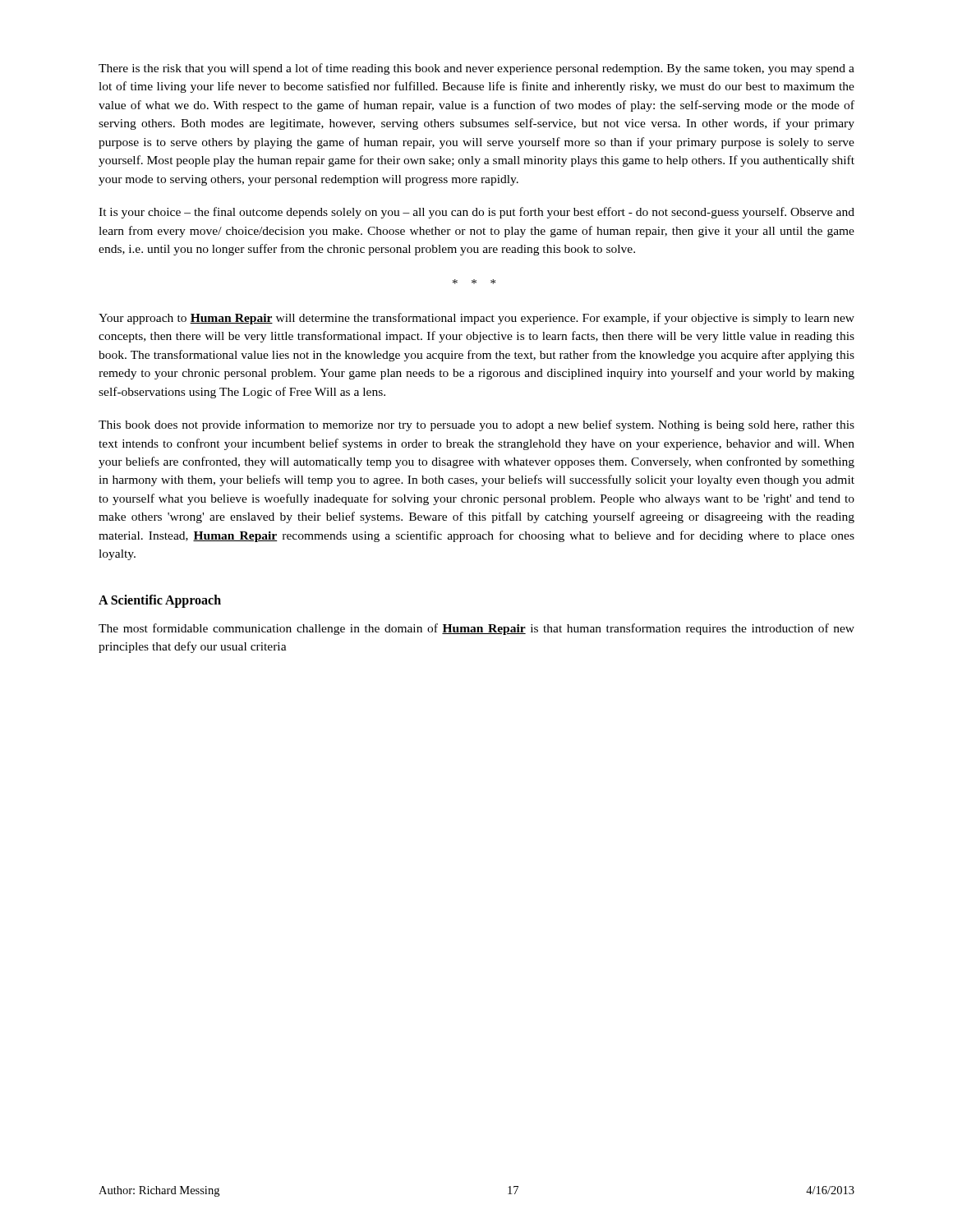The height and width of the screenshot is (1232, 953).
Task: Locate the passage starting "This book does"
Action: click(476, 489)
